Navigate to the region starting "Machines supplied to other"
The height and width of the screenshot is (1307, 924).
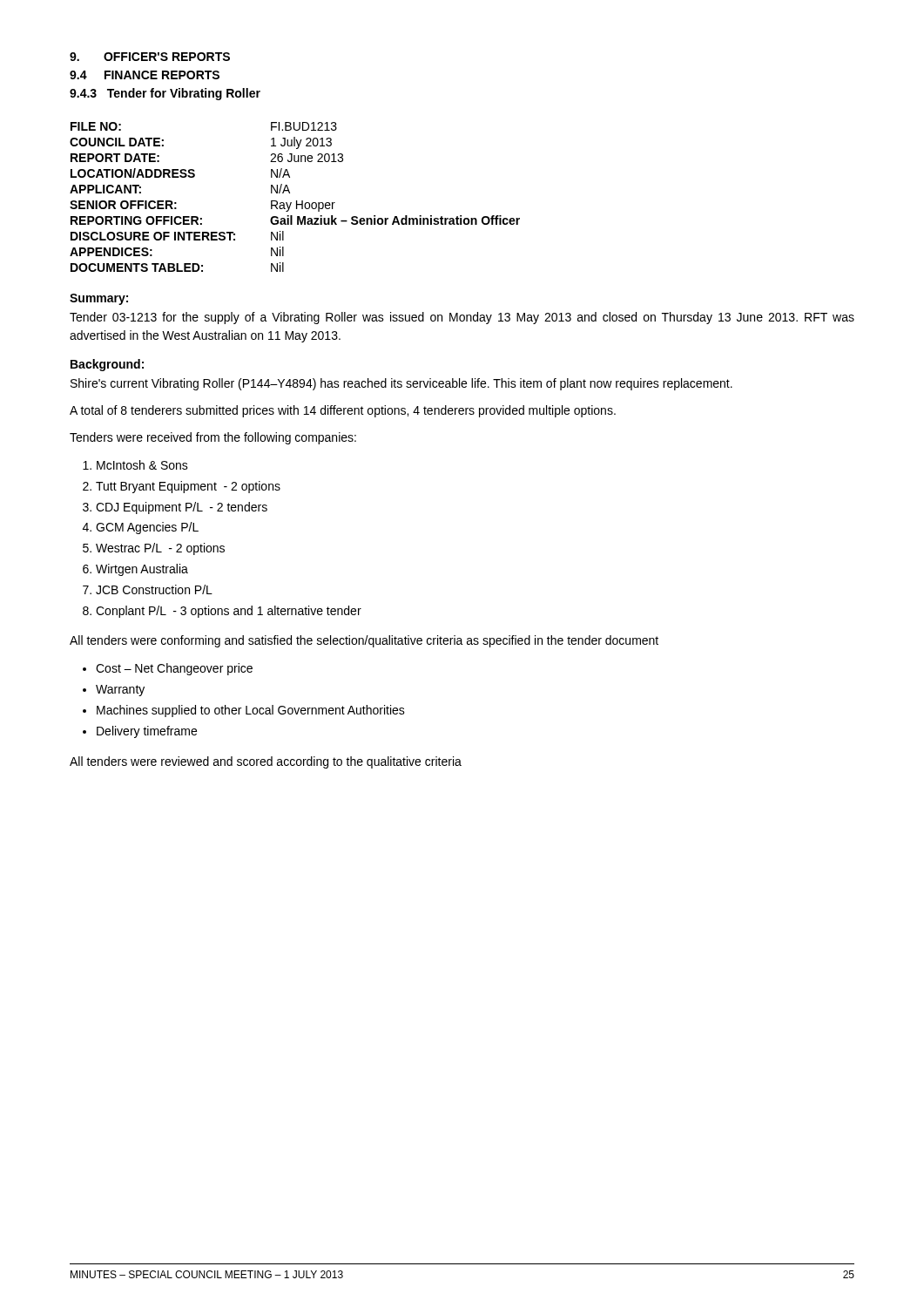click(250, 710)
